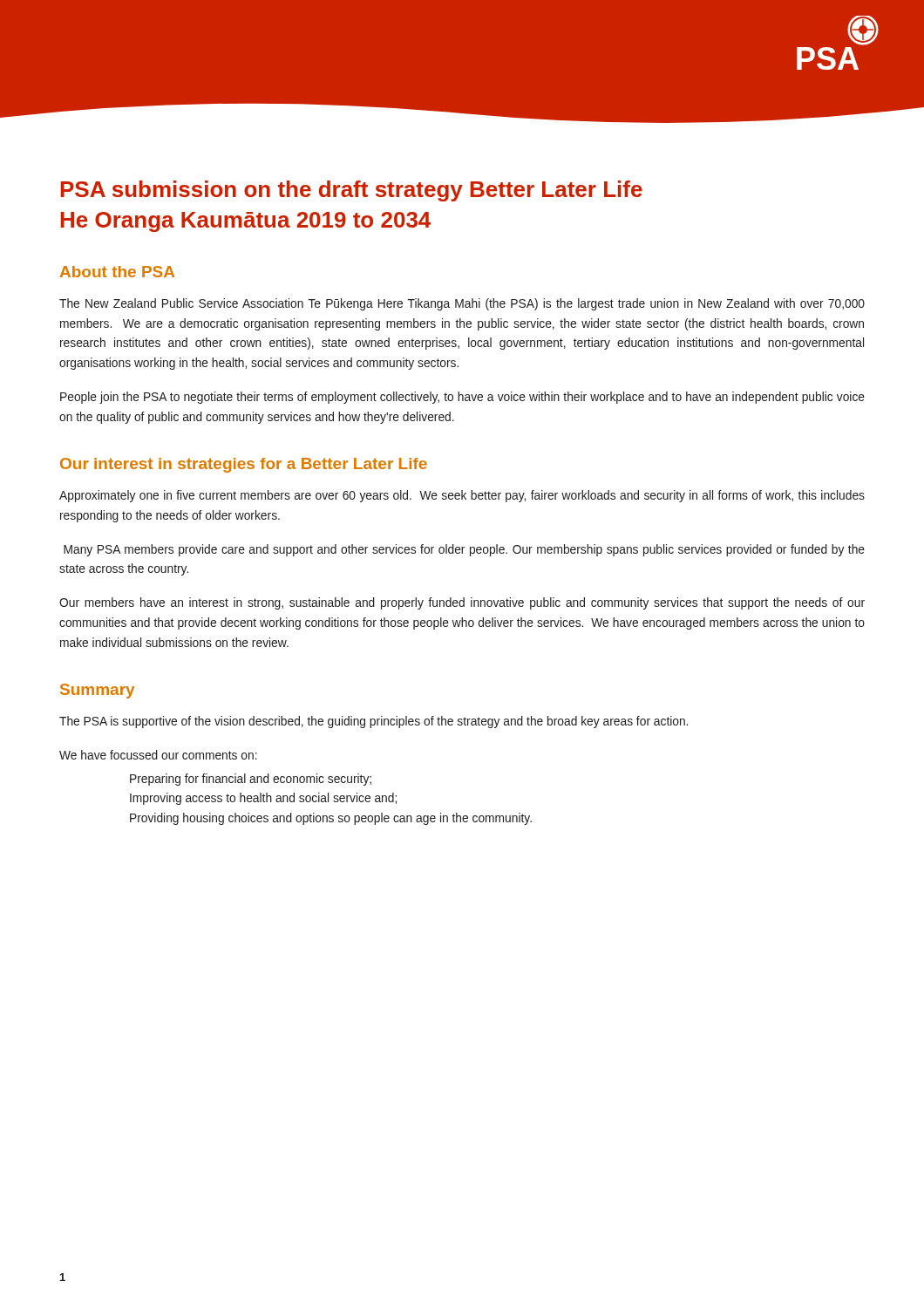Point to the passage starting "Many PSA members"
This screenshot has height=1308, width=924.
point(462,559)
